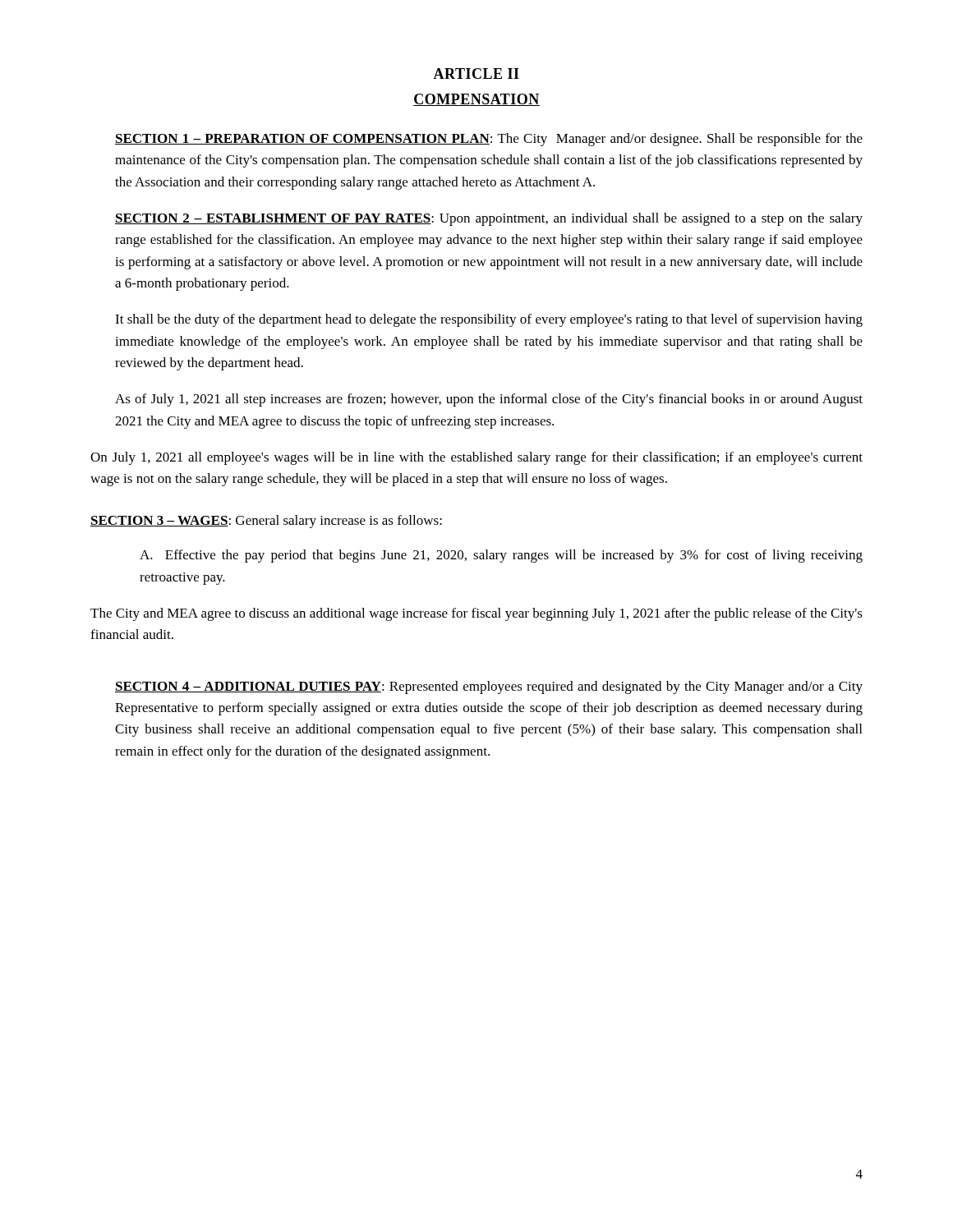This screenshot has height=1232, width=953.
Task: Select the text block containing "SECTION 3 –"
Action: point(267,520)
